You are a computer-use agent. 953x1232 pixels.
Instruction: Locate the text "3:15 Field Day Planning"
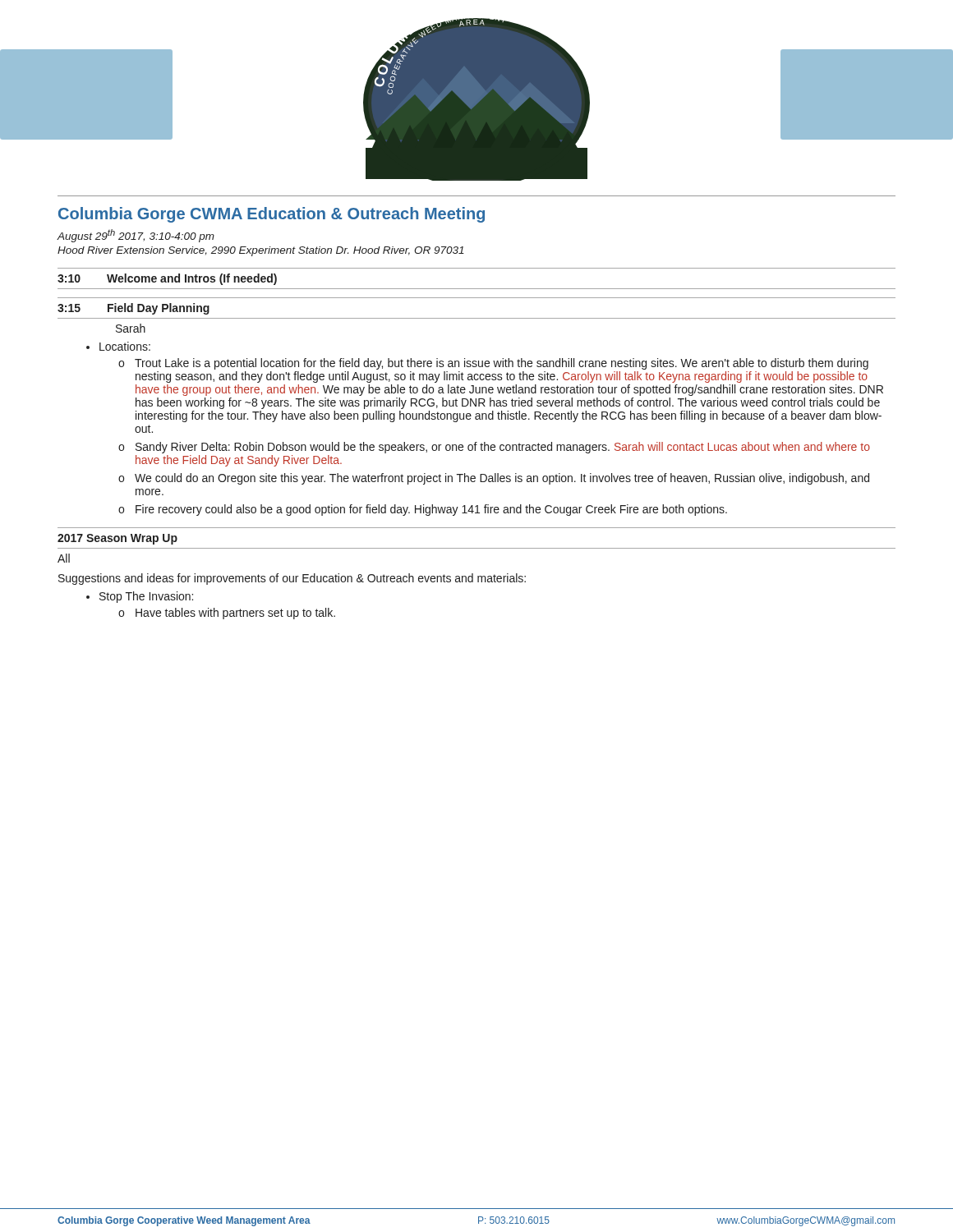tap(134, 308)
